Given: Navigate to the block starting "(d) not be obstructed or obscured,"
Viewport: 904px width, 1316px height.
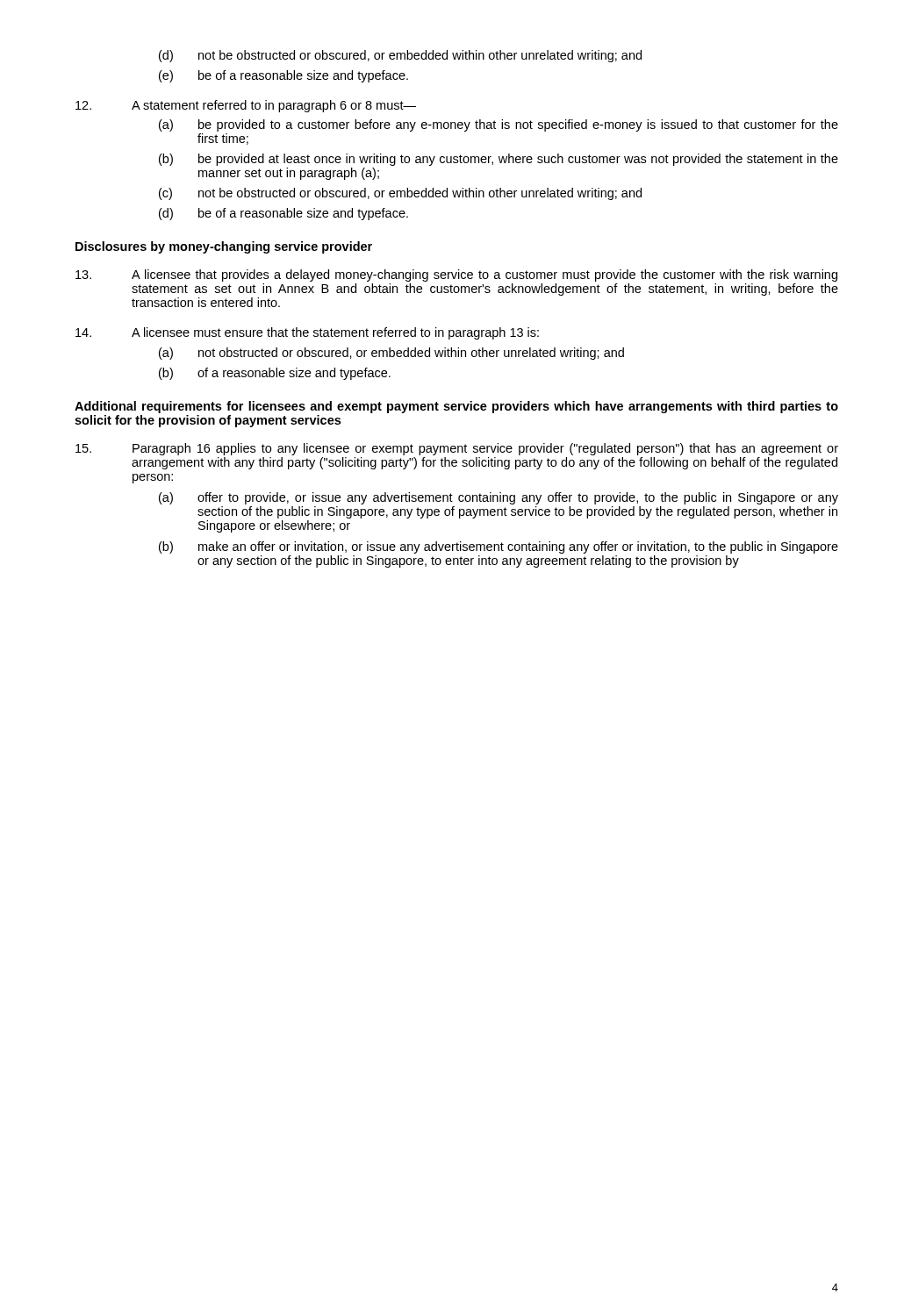Looking at the screenshot, I should click(498, 55).
